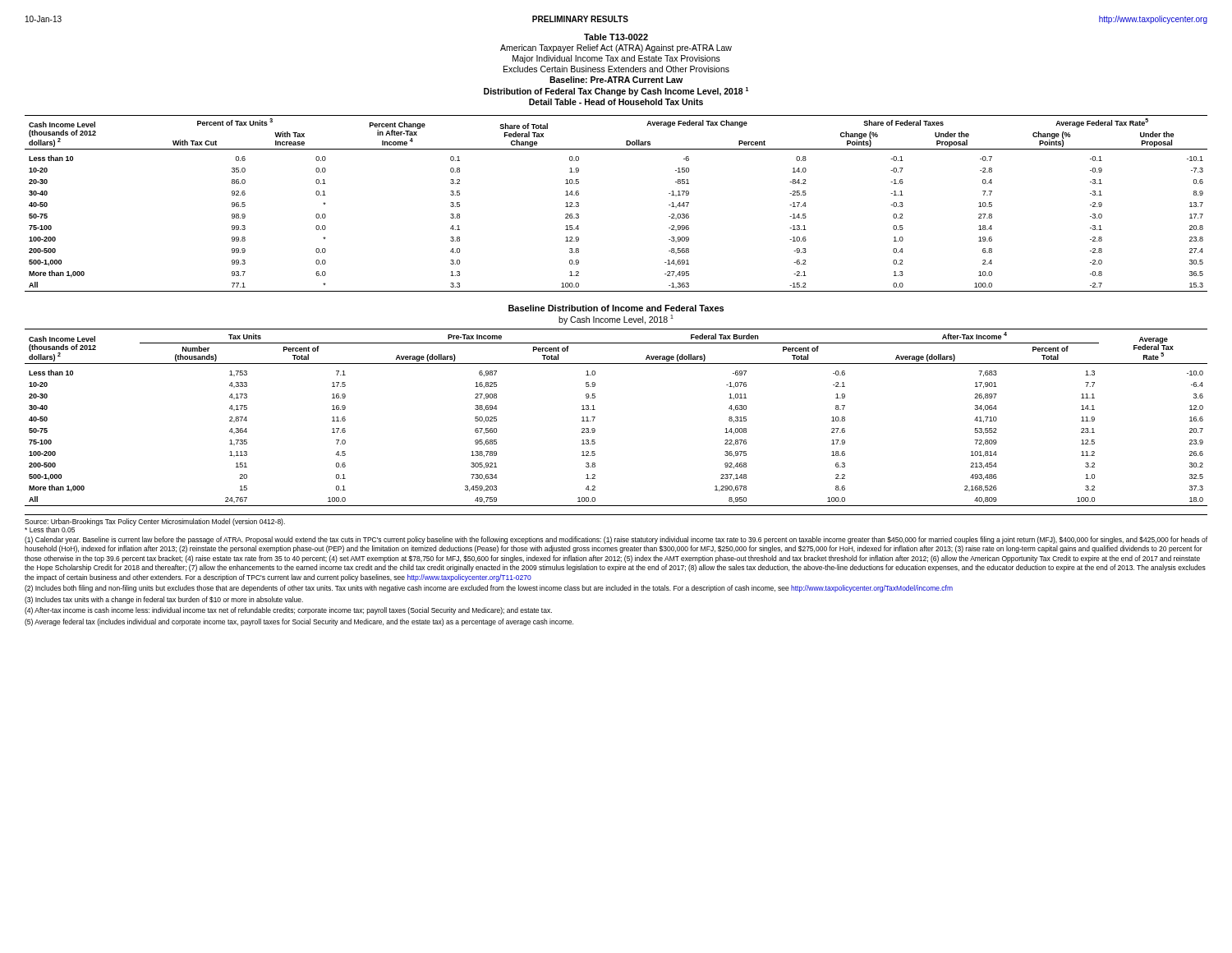Click on the text starting "Table T13-0022 American Taxpayer"
1232x953 pixels.
point(616,69)
